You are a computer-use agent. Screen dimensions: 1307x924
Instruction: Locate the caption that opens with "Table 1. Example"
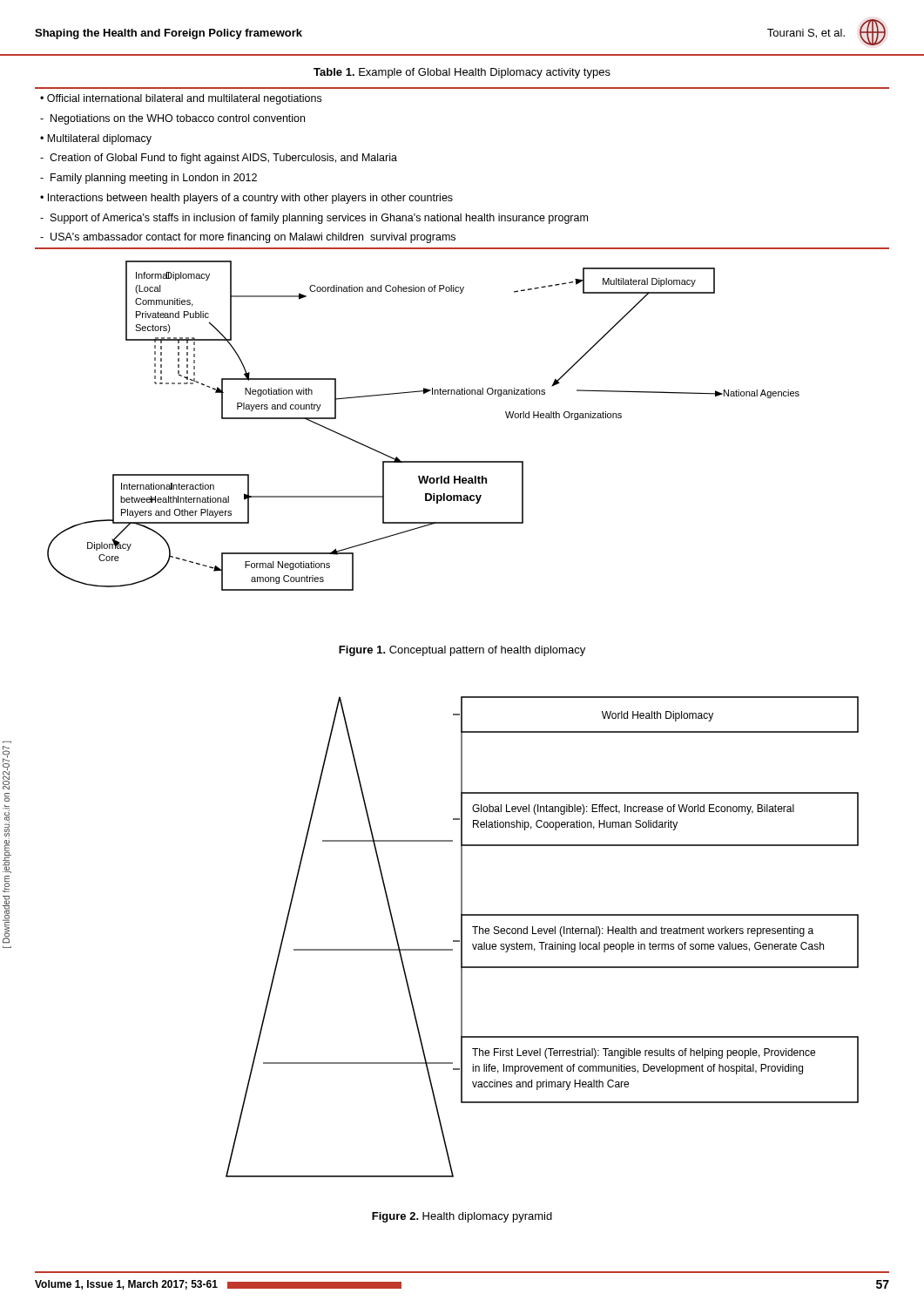pos(462,72)
